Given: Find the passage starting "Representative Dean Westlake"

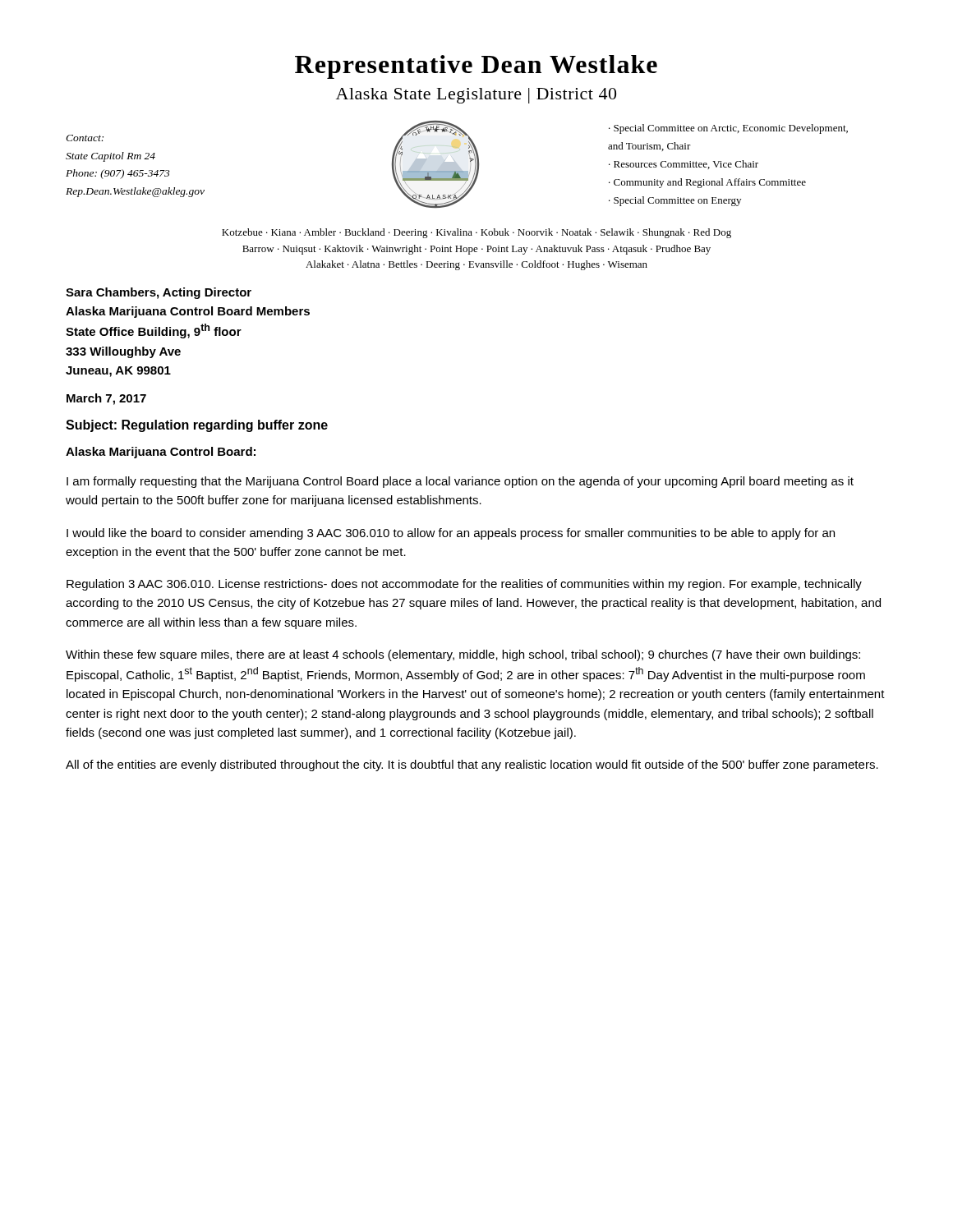Looking at the screenshot, I should [x=476, y=77].
